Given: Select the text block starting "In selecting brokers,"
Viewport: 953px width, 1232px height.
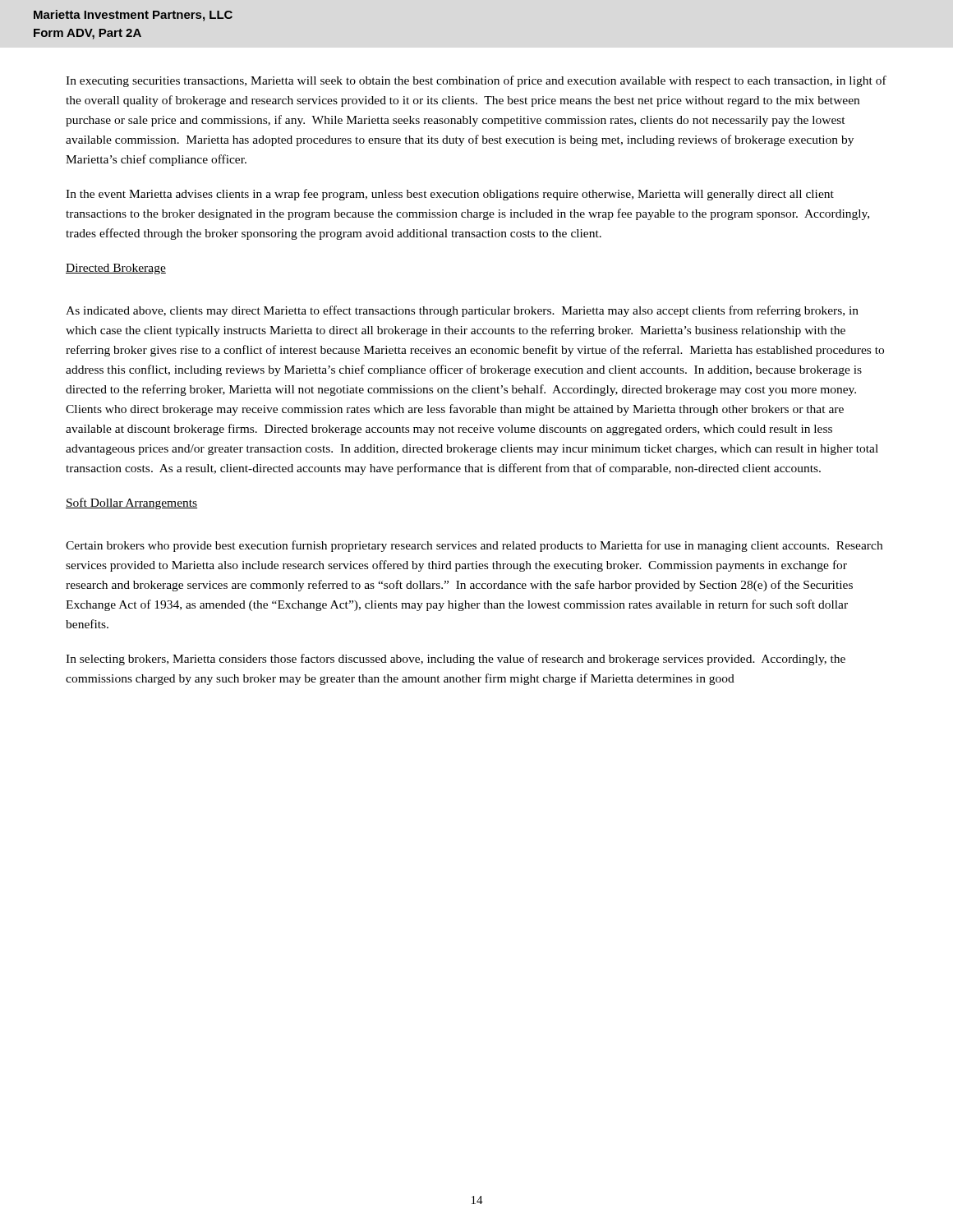Looking at the screenshot, I should coord(456,668).
